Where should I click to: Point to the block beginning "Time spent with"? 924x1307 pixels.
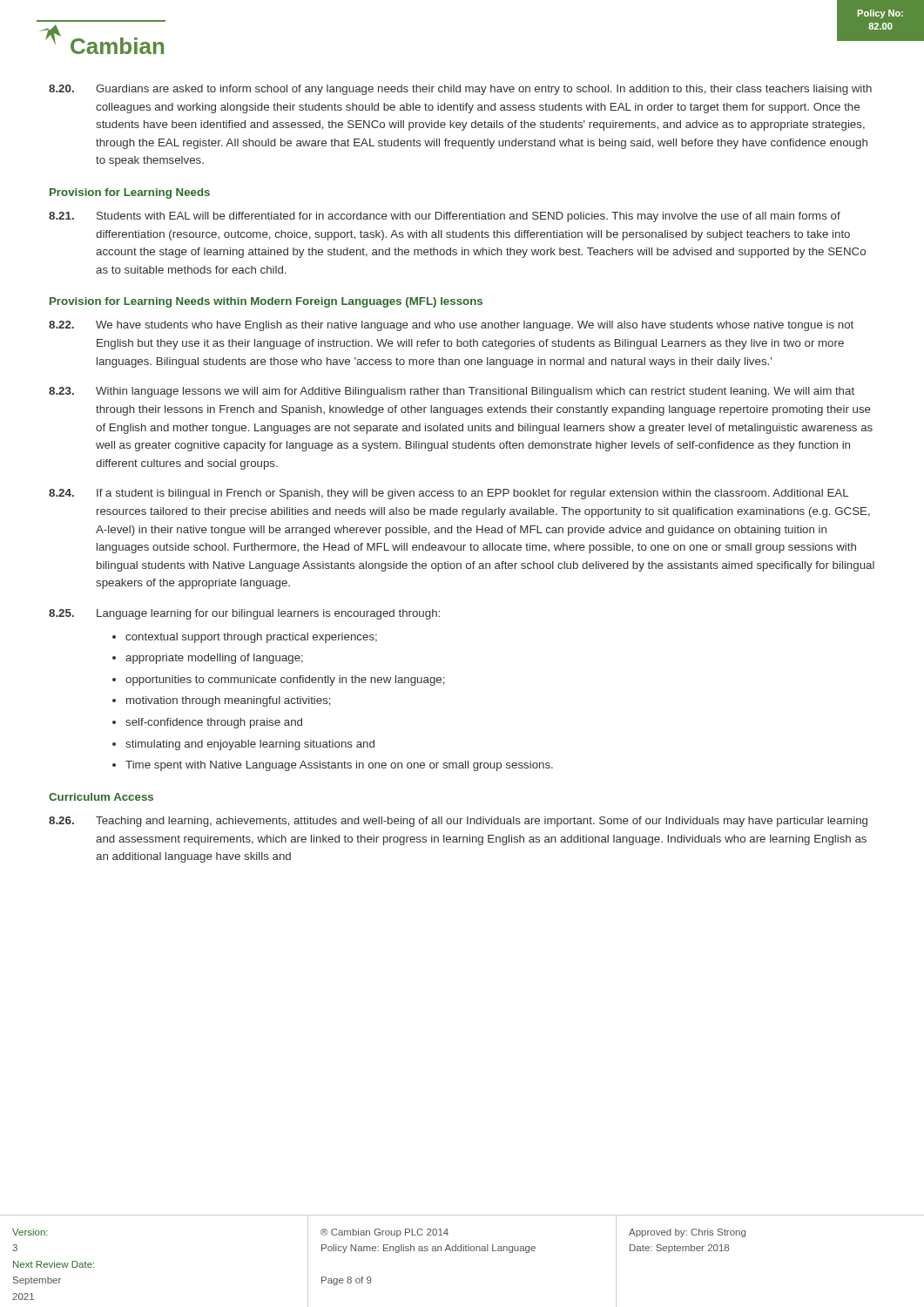[340, 765]
